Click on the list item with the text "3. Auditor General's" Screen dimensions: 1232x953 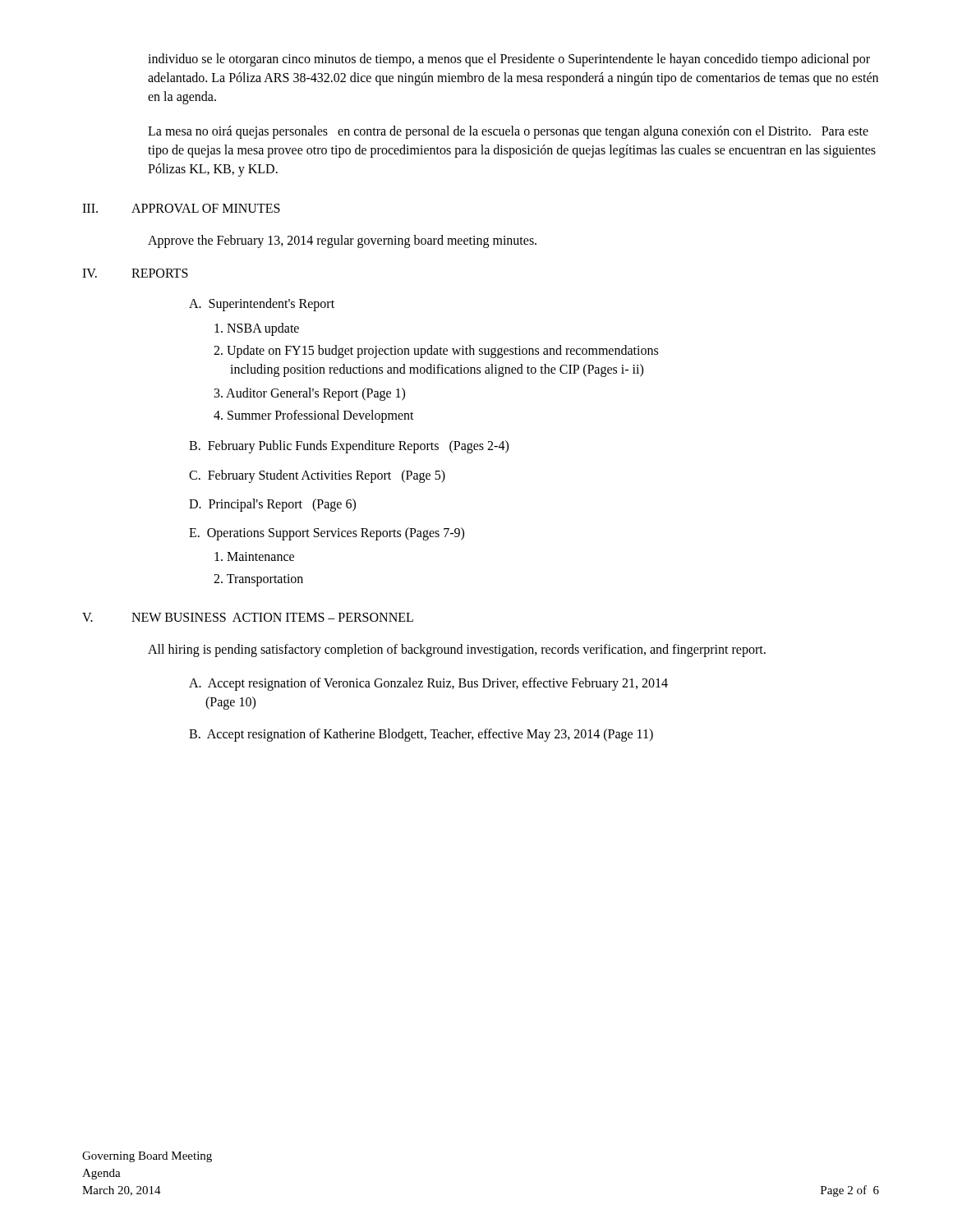coord(310,393)
